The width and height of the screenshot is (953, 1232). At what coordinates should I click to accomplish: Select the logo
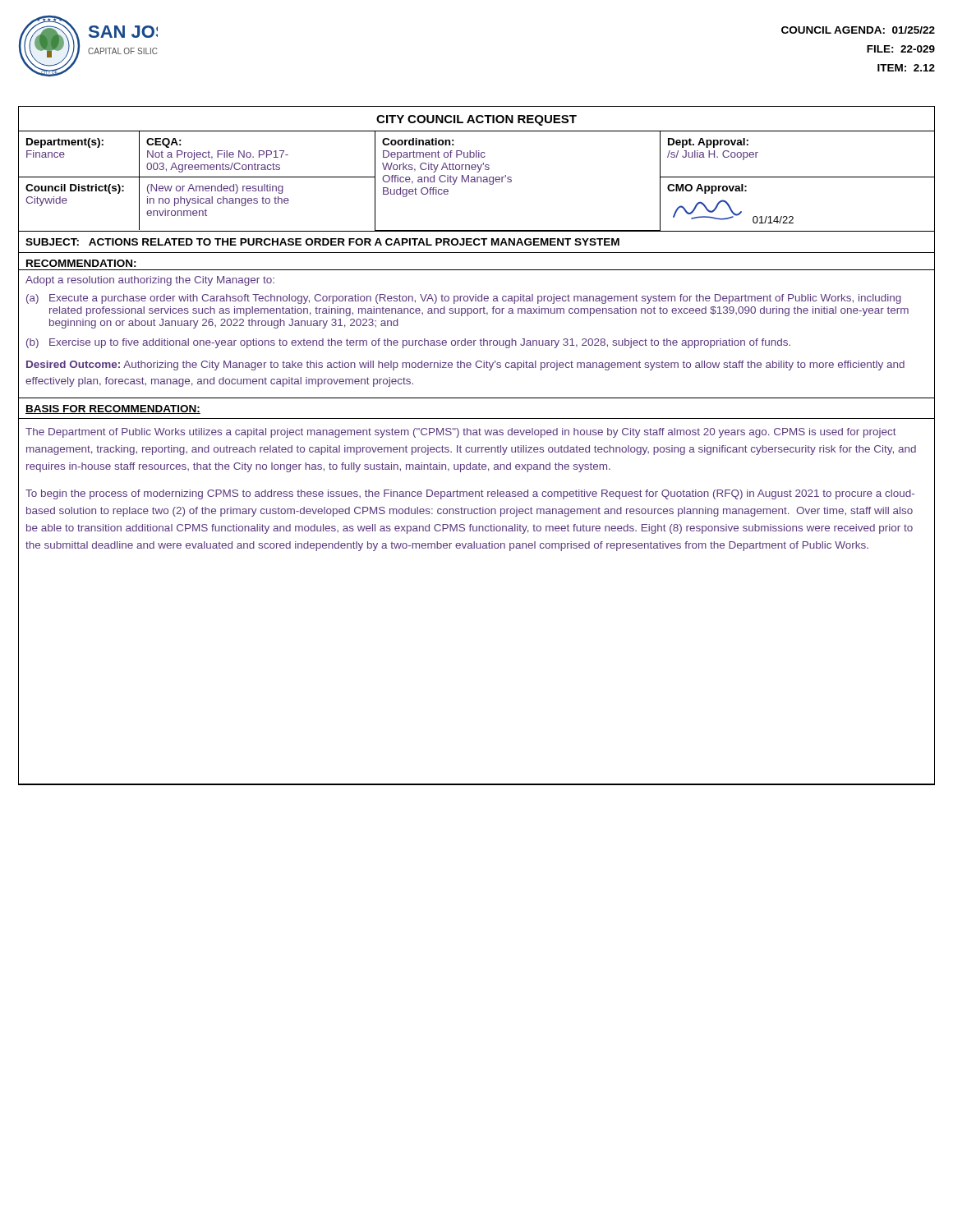pyautogui.click(x=88, y=53)
